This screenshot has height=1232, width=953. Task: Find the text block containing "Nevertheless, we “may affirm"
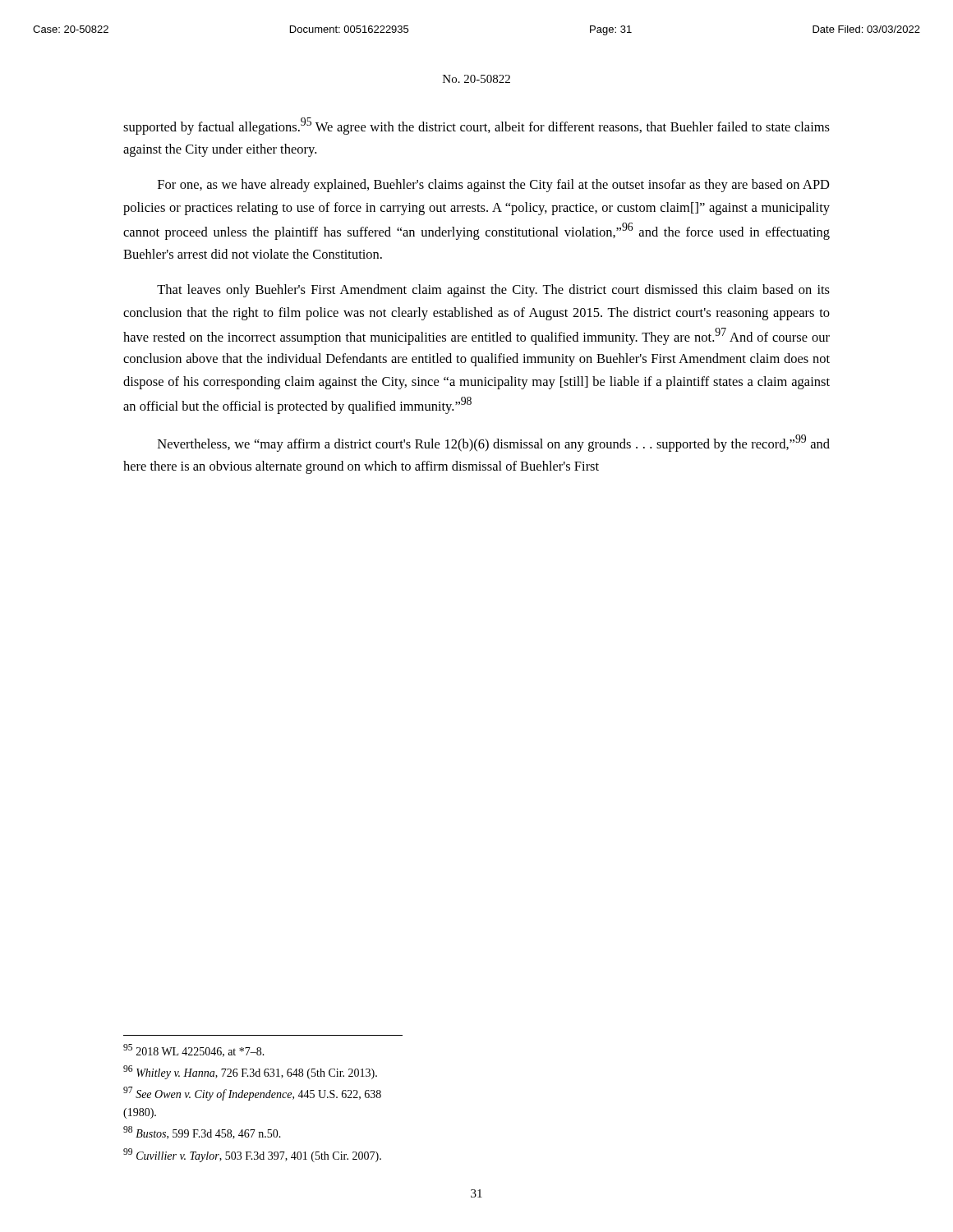476,453
